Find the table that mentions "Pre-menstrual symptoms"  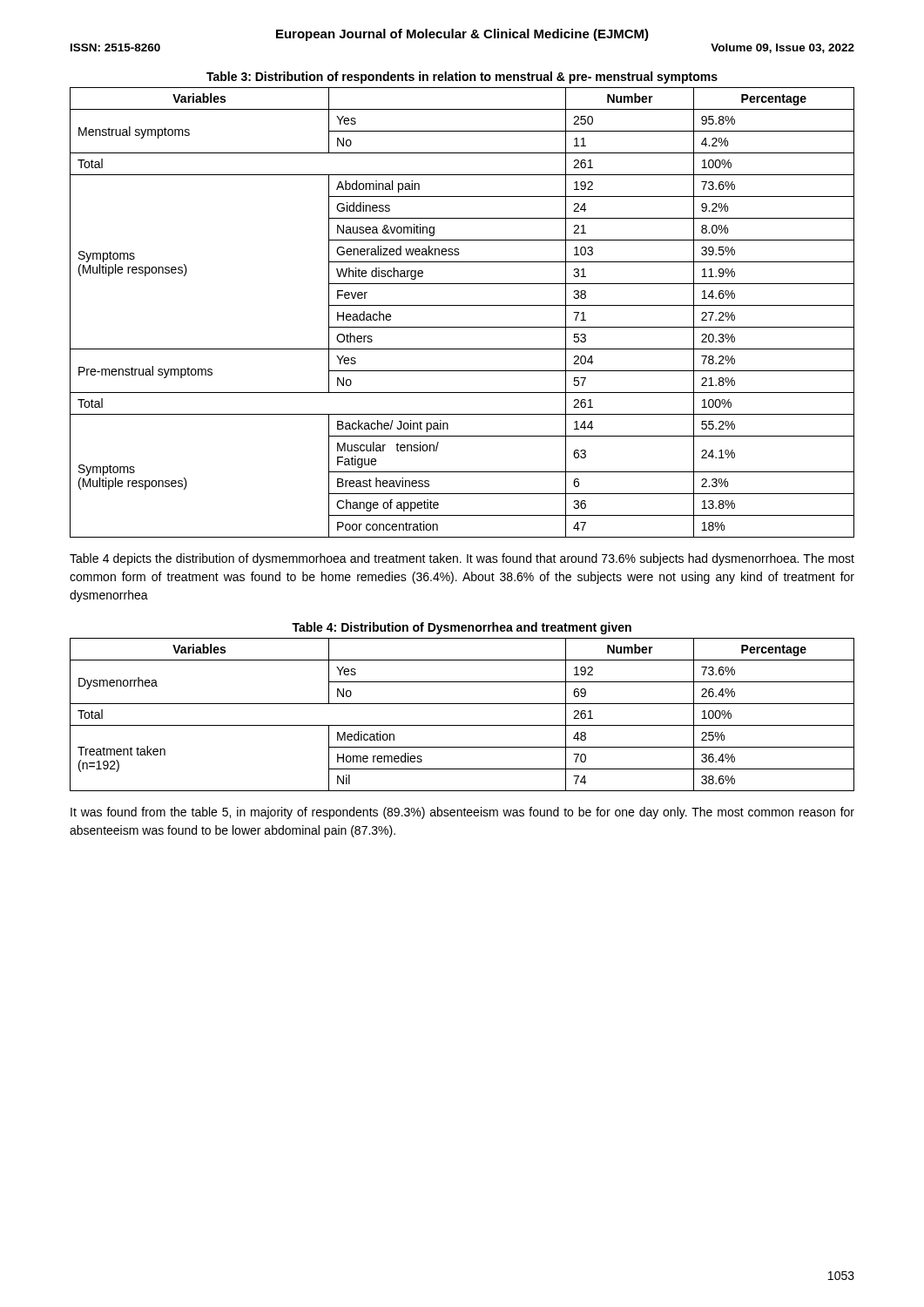coord(462,312)
